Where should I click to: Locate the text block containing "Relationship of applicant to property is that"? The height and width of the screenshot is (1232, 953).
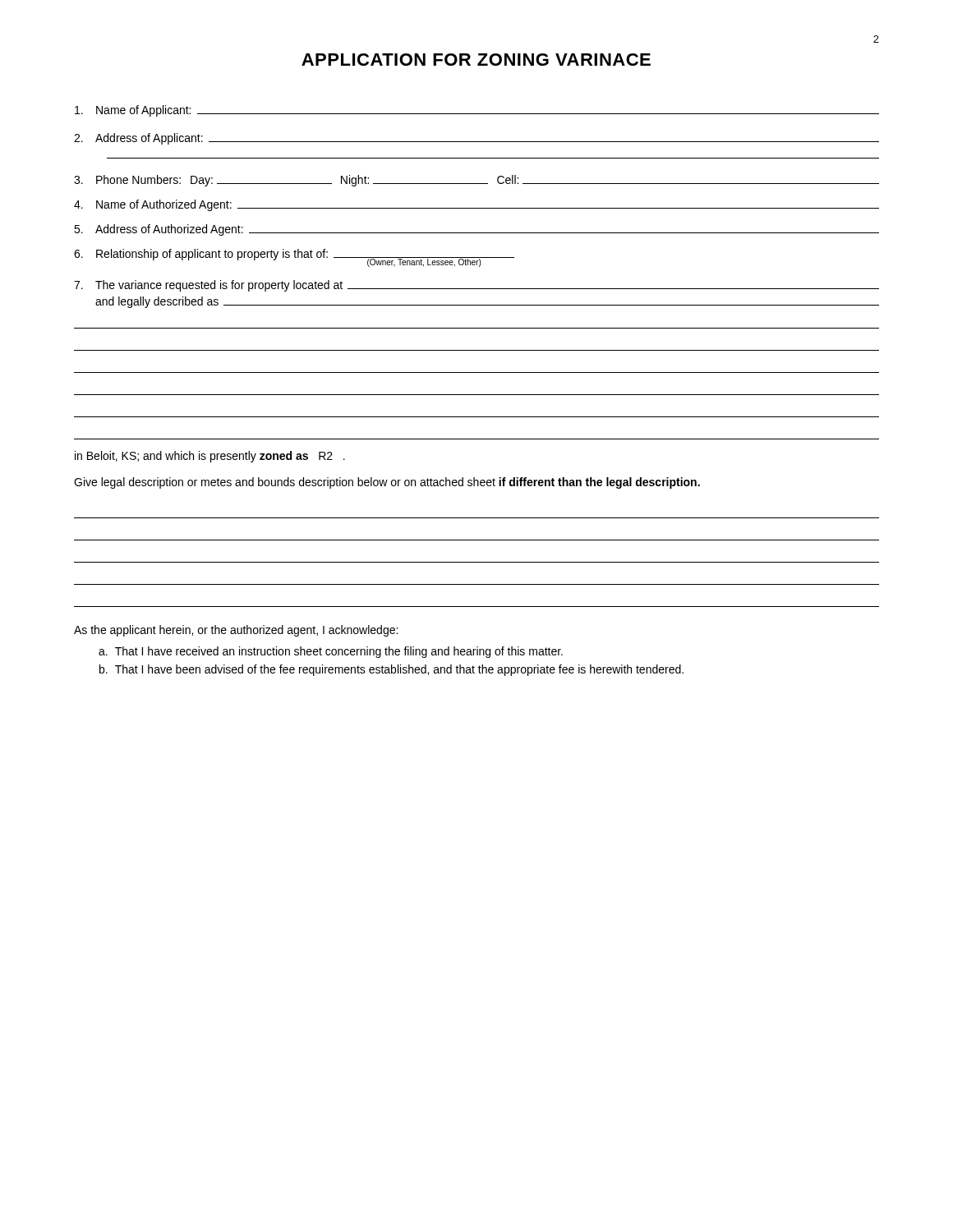476,255
